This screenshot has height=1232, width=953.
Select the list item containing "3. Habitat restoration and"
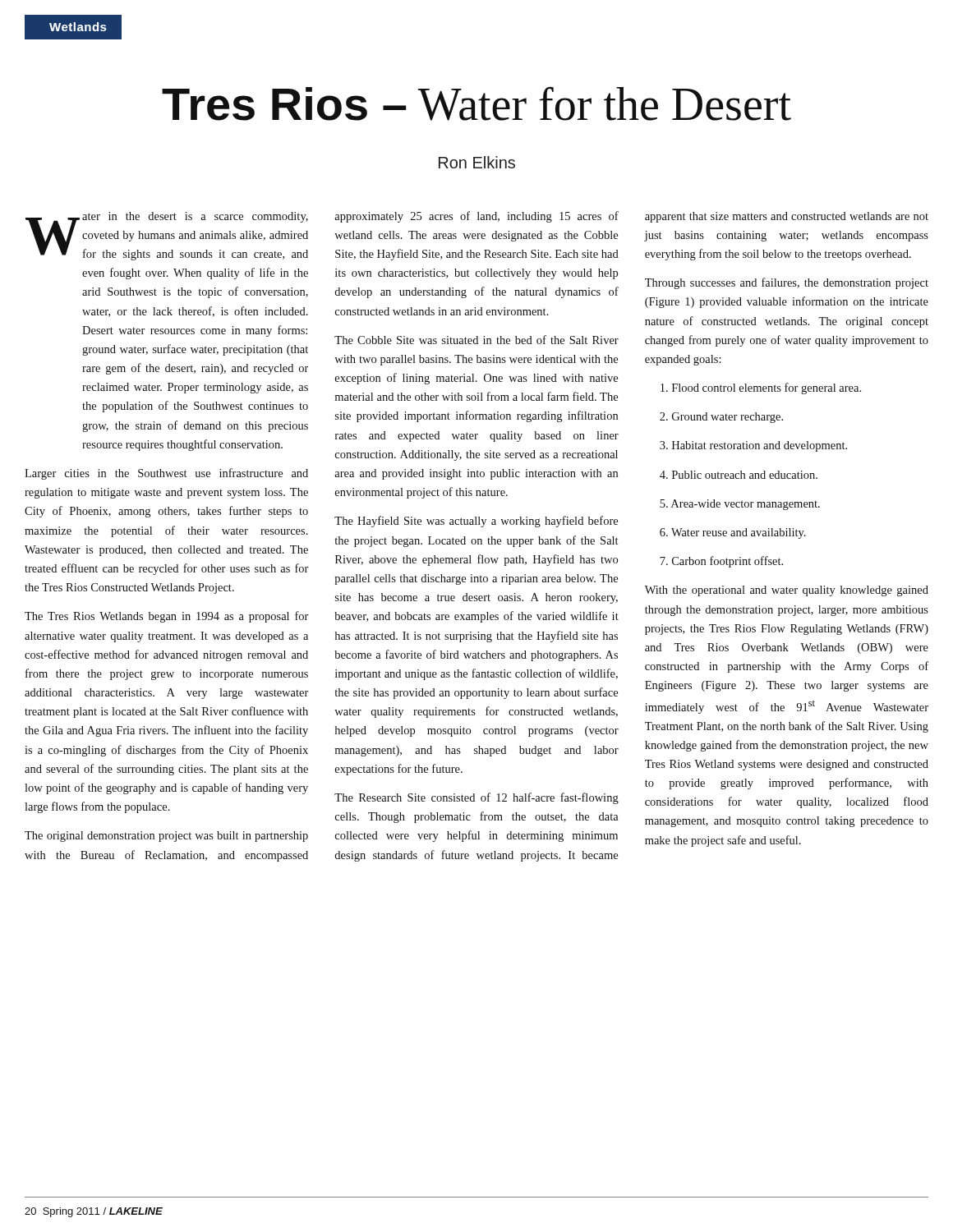click(x=794, y=446)
